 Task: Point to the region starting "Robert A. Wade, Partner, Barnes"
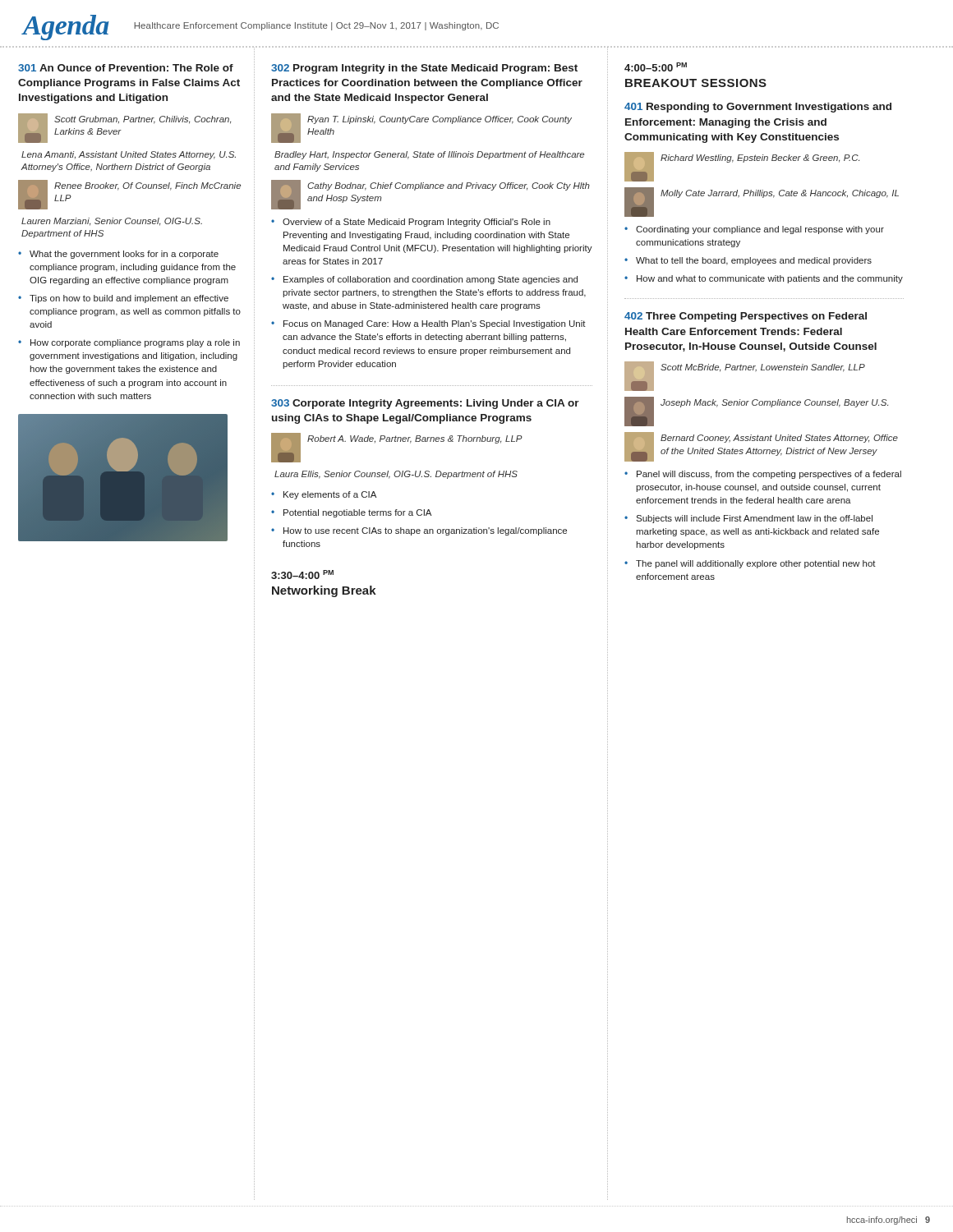(x=397, y=448)
